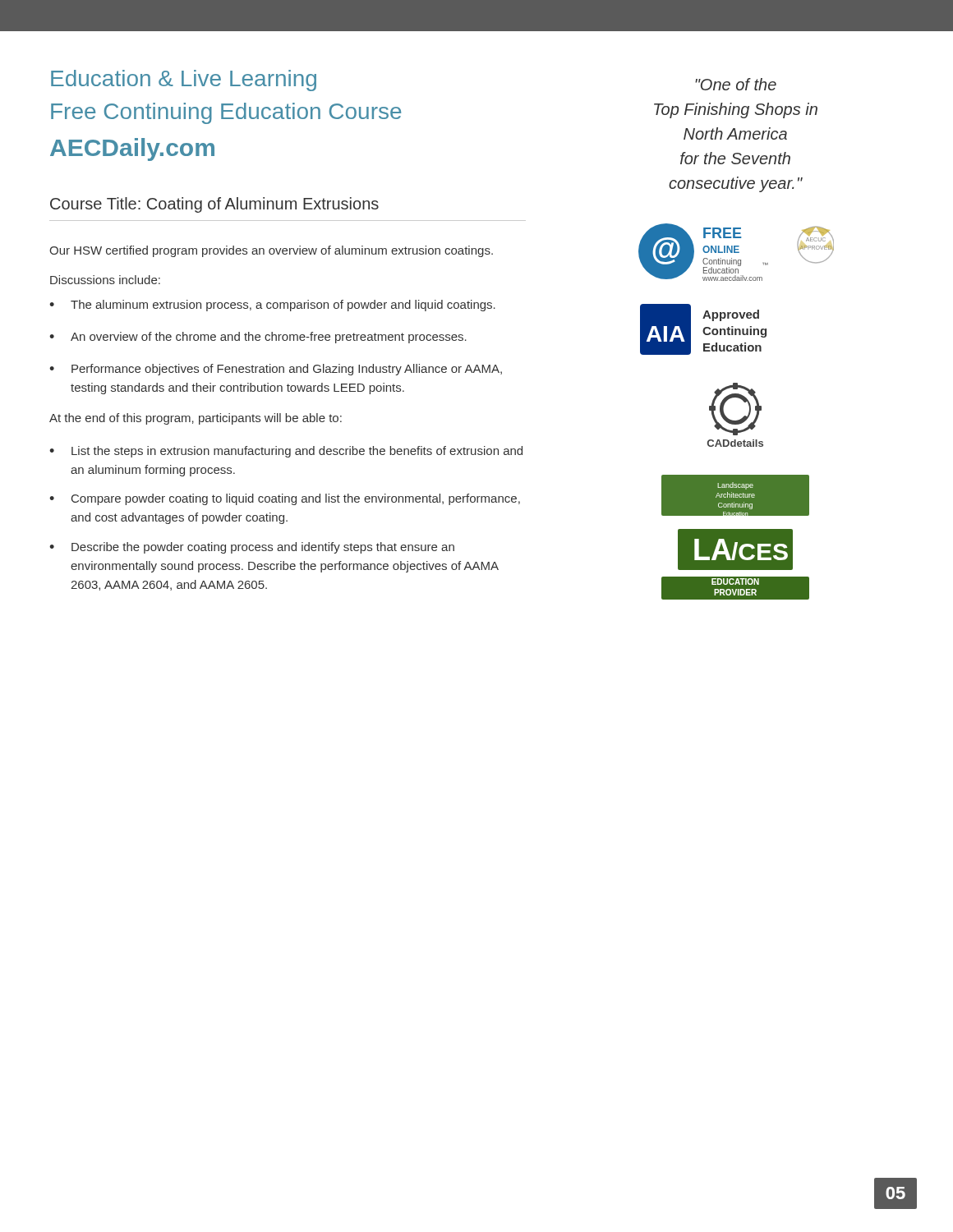The width and height of the screenshot is (953, 1232).
Task: Select the passage starting "• Performance objectives of Fenestration and Glazing"
Action: point(288,378)
